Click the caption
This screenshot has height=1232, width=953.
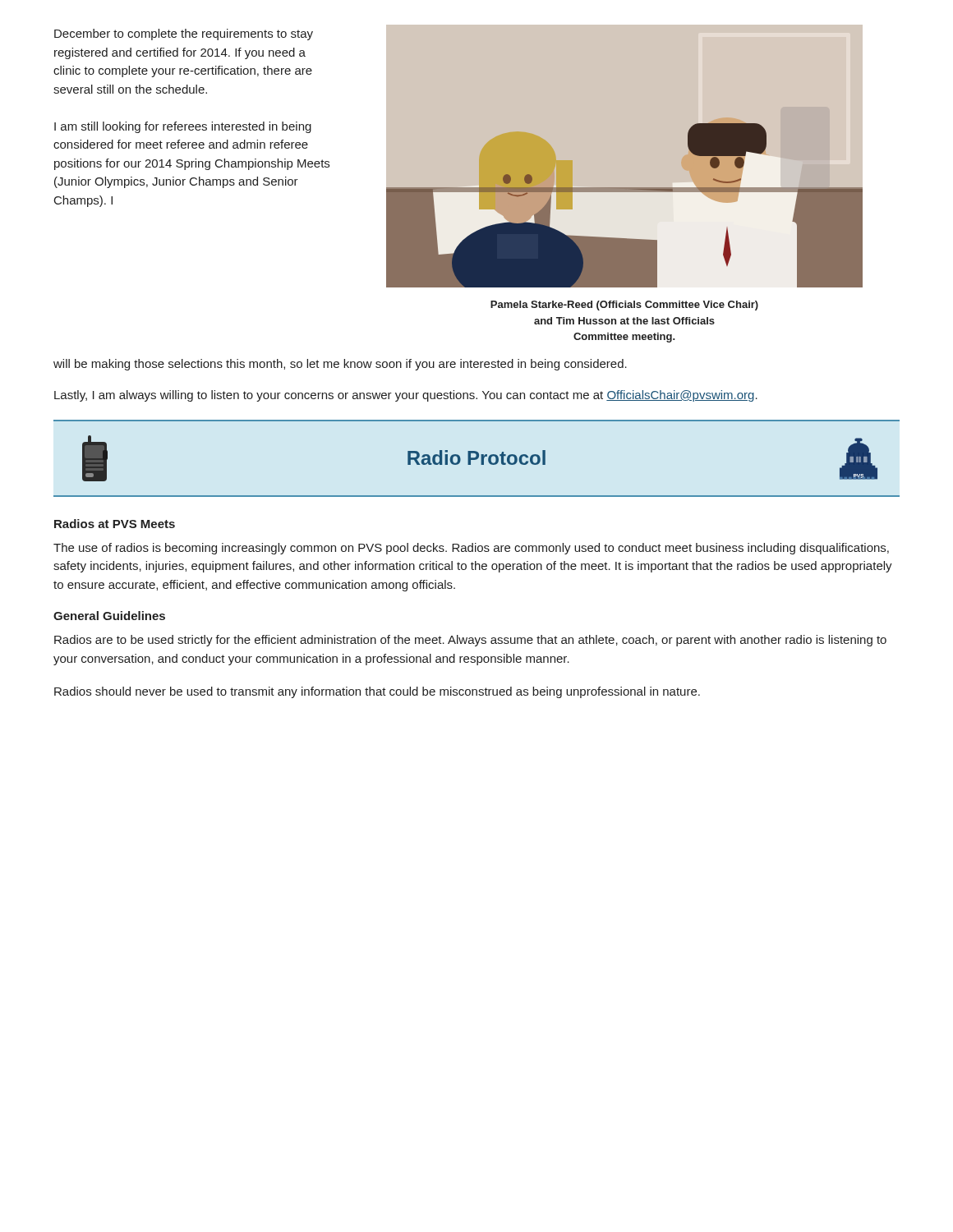click(624, 320)
